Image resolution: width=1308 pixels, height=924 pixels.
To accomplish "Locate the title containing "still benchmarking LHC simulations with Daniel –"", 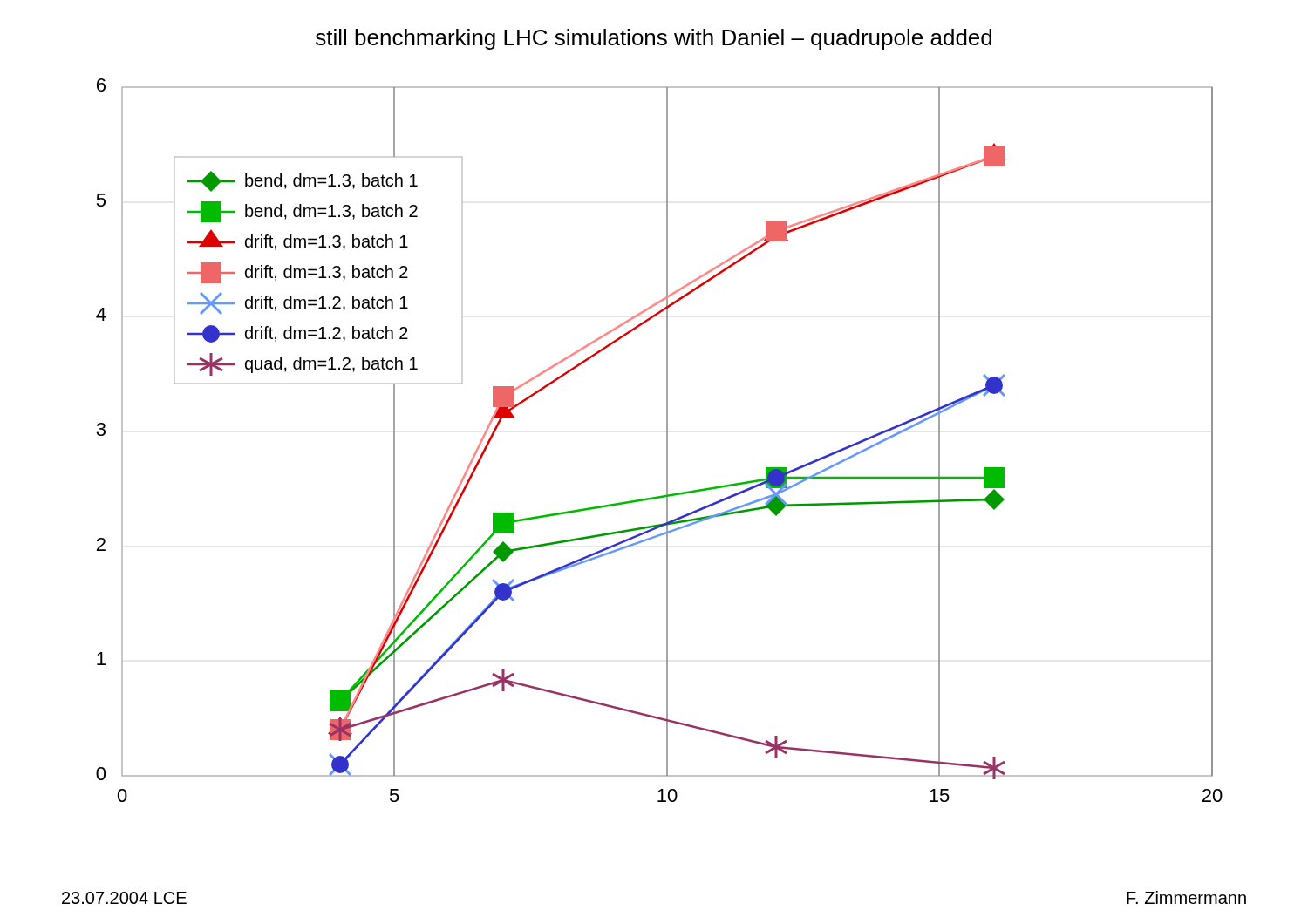I will coord(654,37).
